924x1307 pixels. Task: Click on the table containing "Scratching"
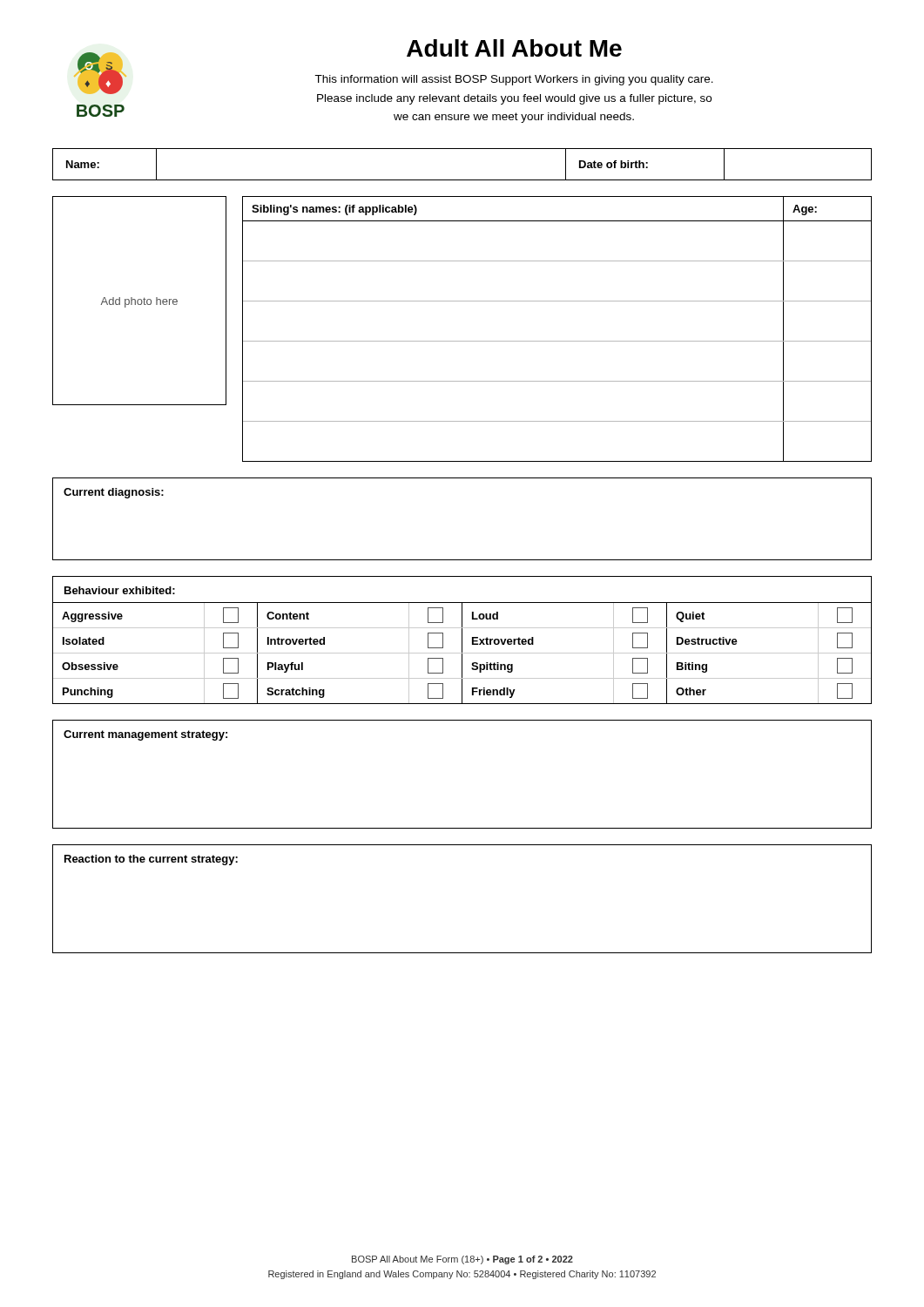[462, 640]
